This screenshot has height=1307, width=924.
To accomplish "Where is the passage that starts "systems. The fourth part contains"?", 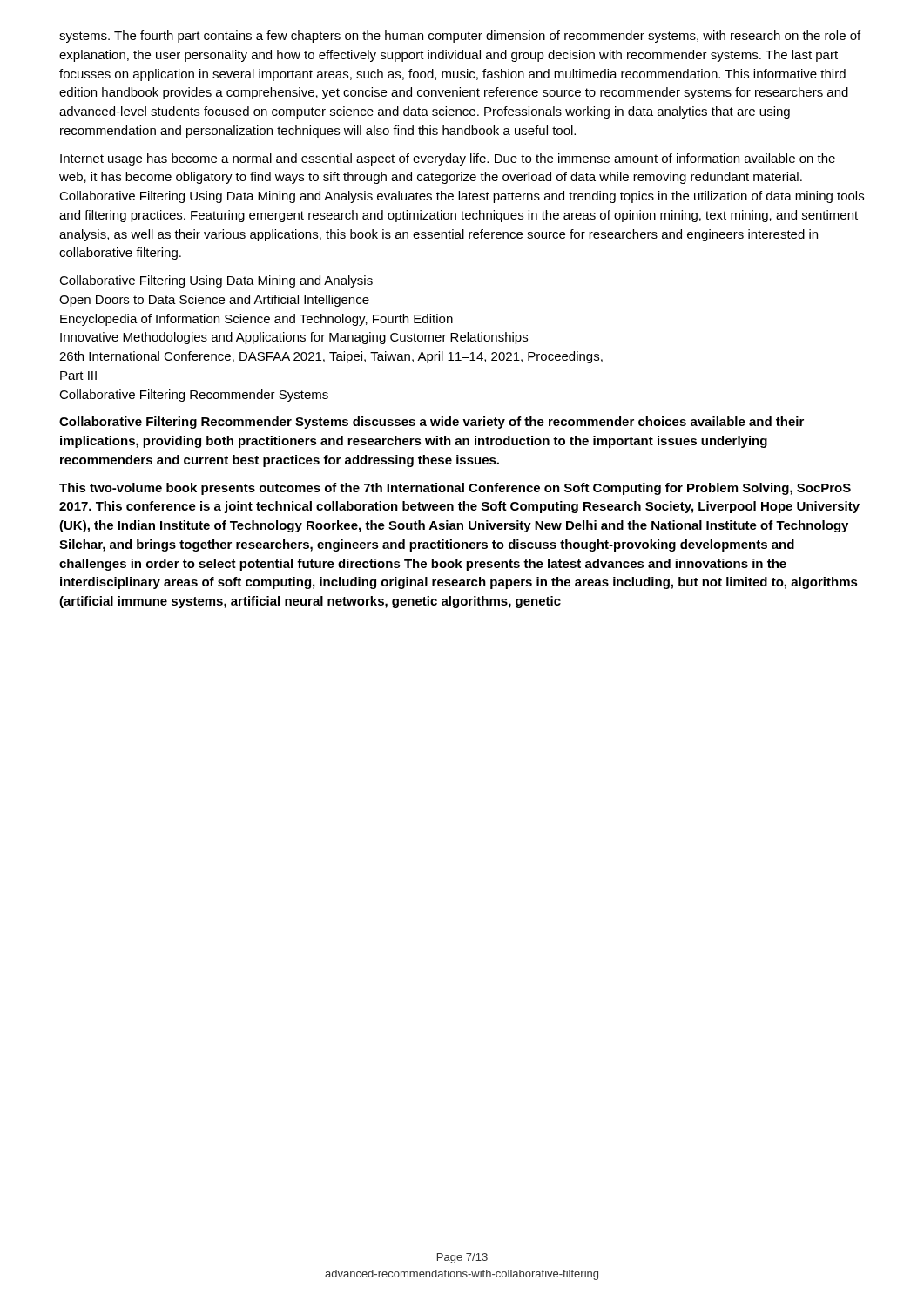I will click(x=460, y=83).
